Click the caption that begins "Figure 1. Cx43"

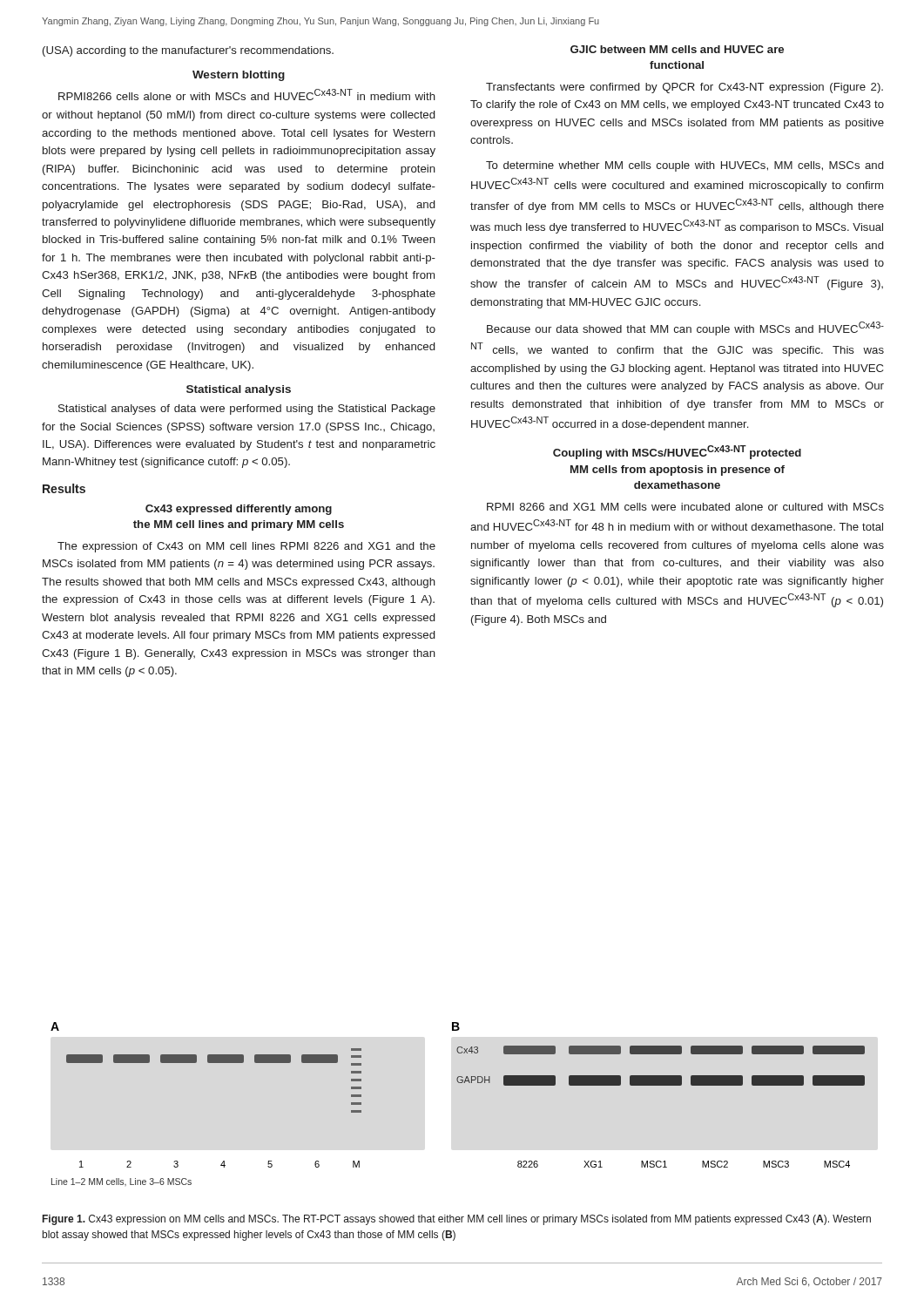point(457,1227)
